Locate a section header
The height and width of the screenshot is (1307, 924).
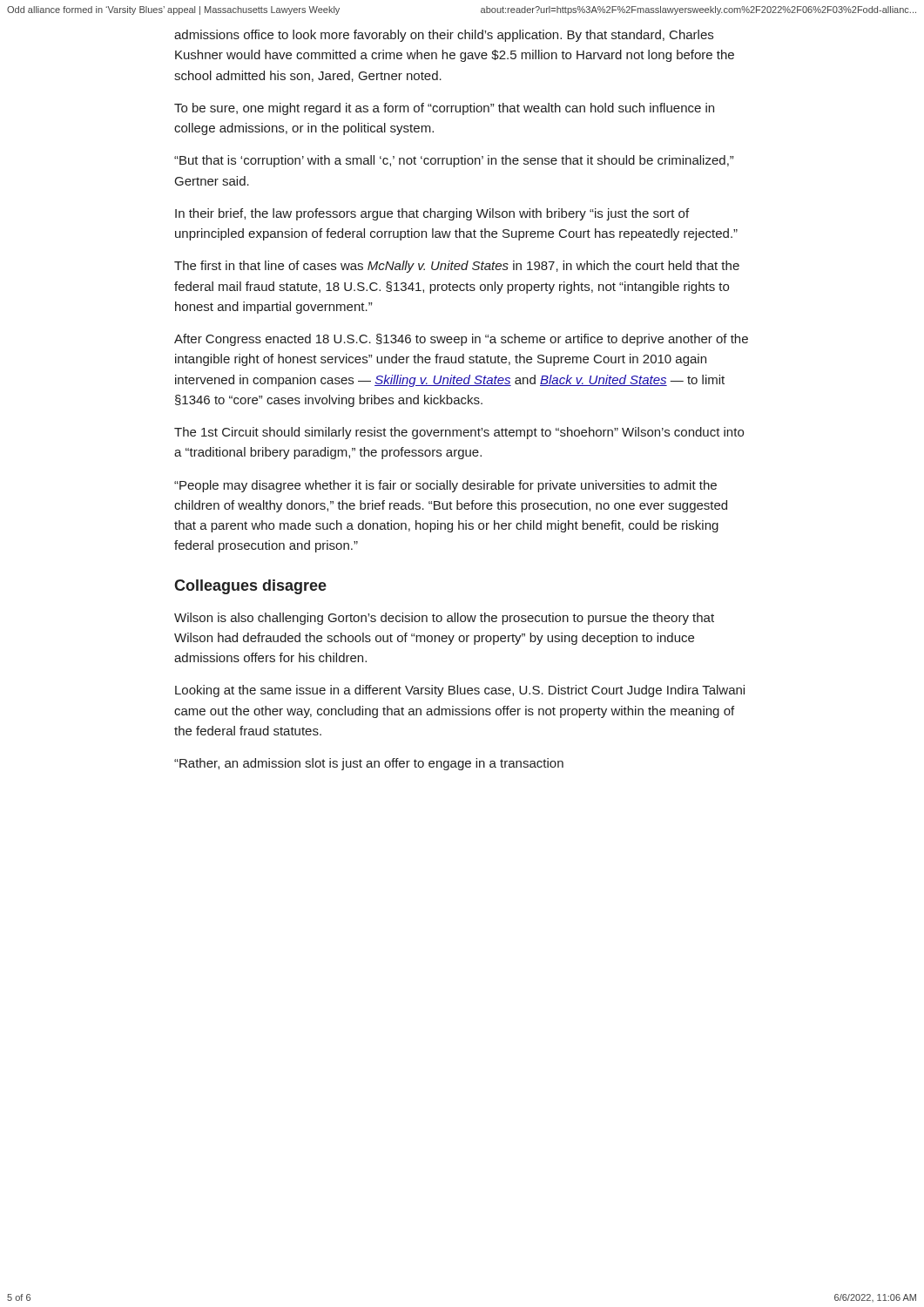pos(250,585)
